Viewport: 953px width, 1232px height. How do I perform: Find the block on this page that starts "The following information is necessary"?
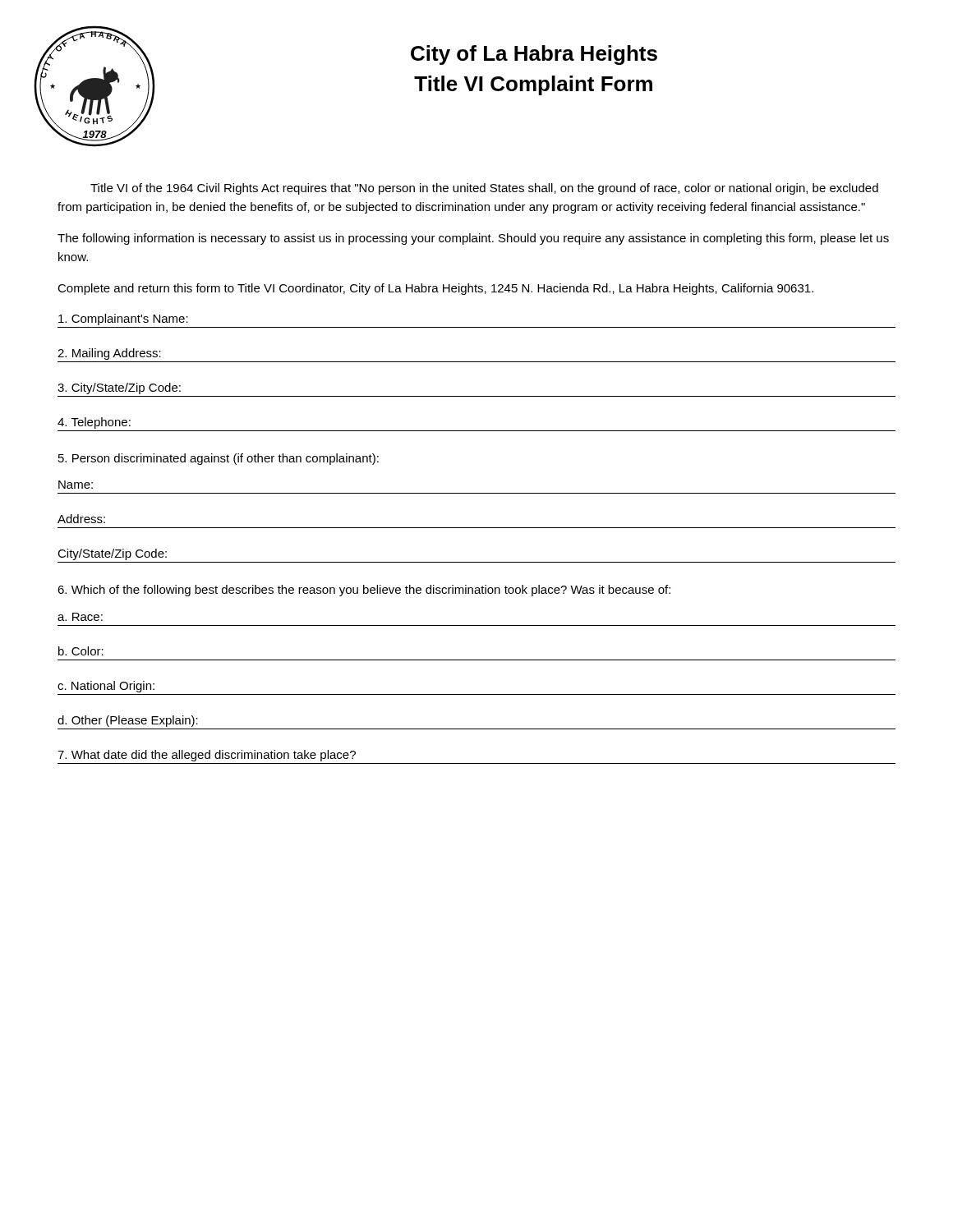coord(473,247)
